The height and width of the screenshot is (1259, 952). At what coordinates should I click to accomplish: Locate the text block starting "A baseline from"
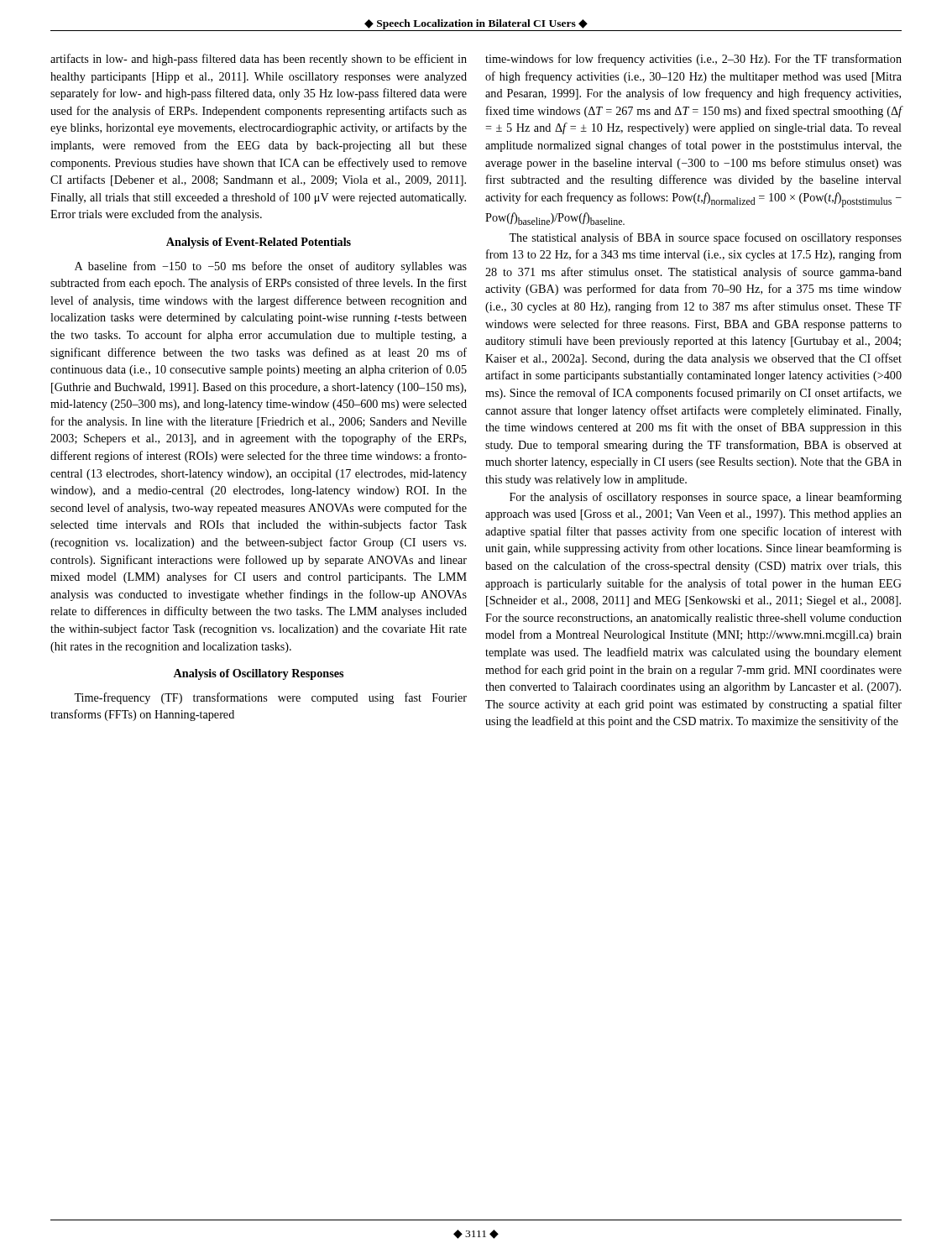[x=259, y=456]
